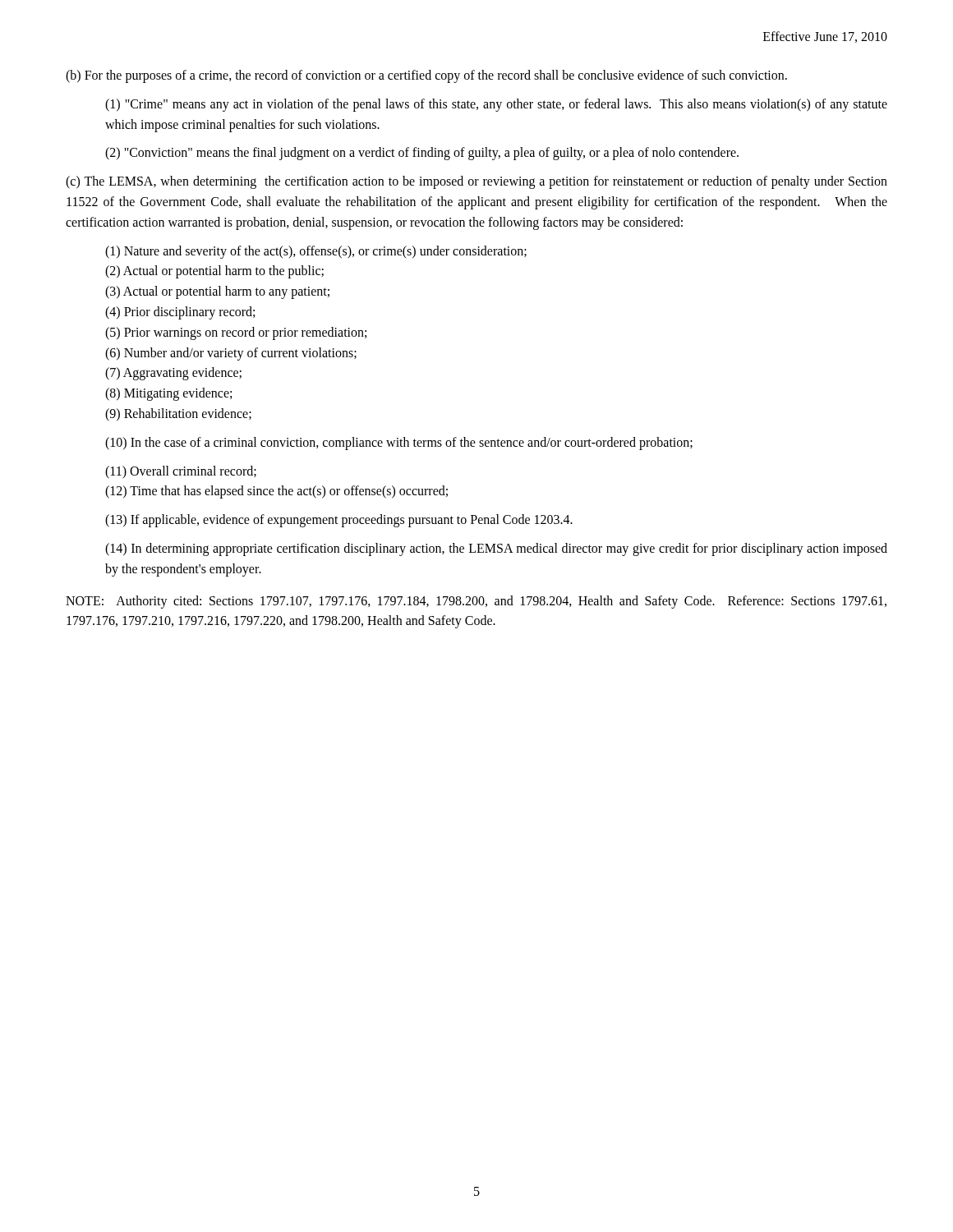This screenshot has width=953, height=1232.
Task: Locate the text "(9) Rehabilitation evidence;"
Action: [178, 414]
